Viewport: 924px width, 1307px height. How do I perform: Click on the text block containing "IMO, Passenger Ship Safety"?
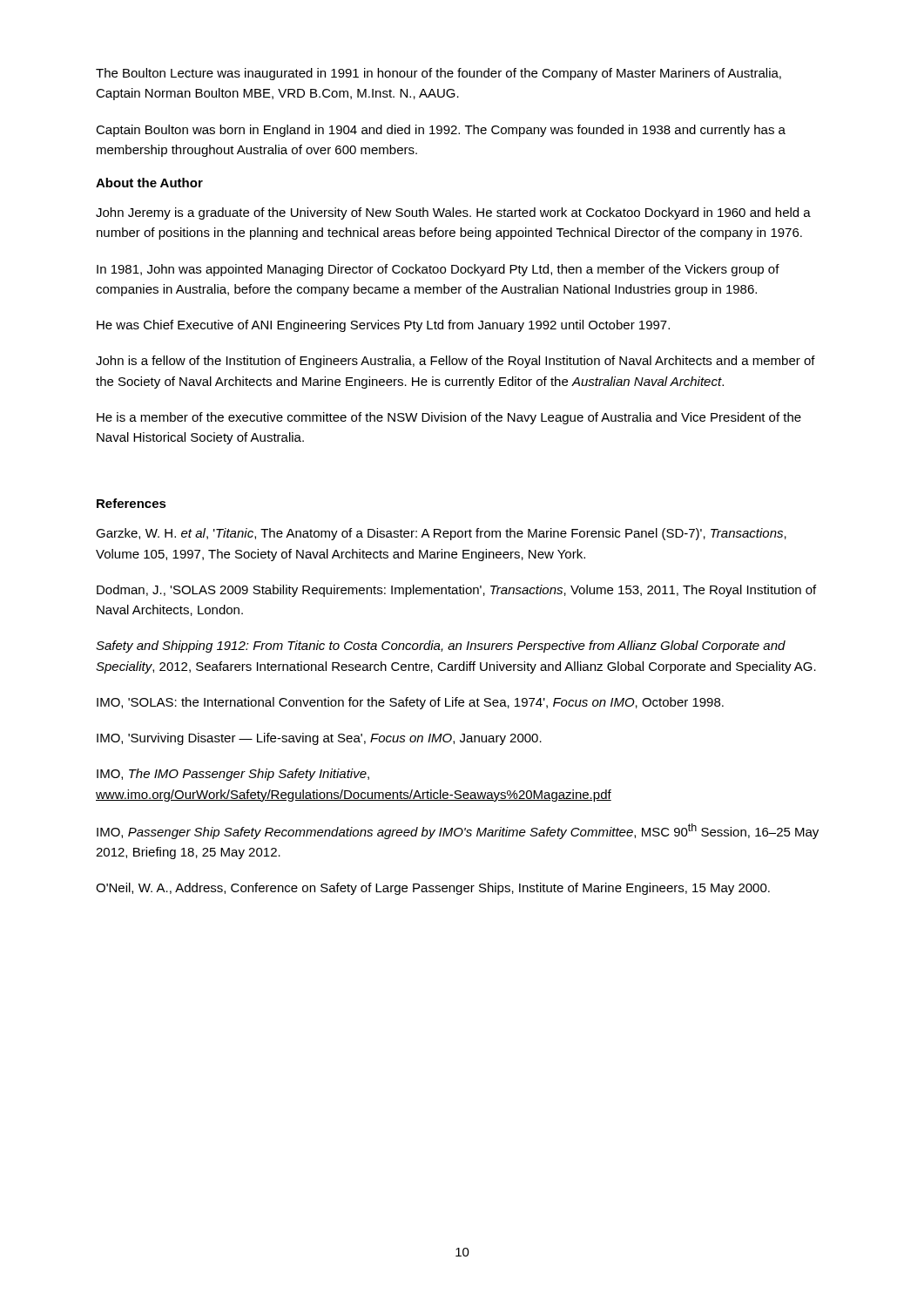click(457, 840)
